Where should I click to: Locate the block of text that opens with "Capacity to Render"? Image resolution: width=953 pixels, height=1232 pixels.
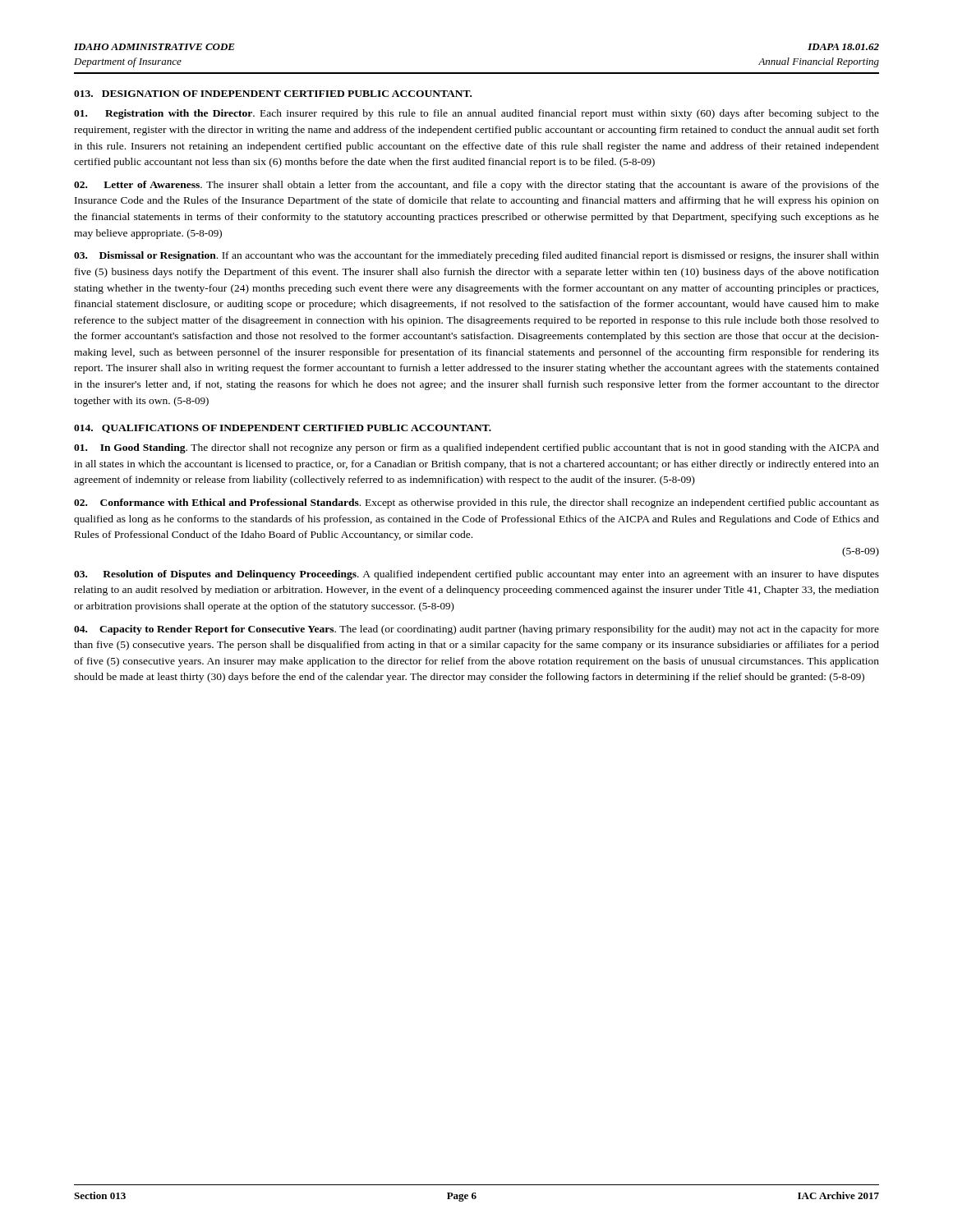click(476, 652)
